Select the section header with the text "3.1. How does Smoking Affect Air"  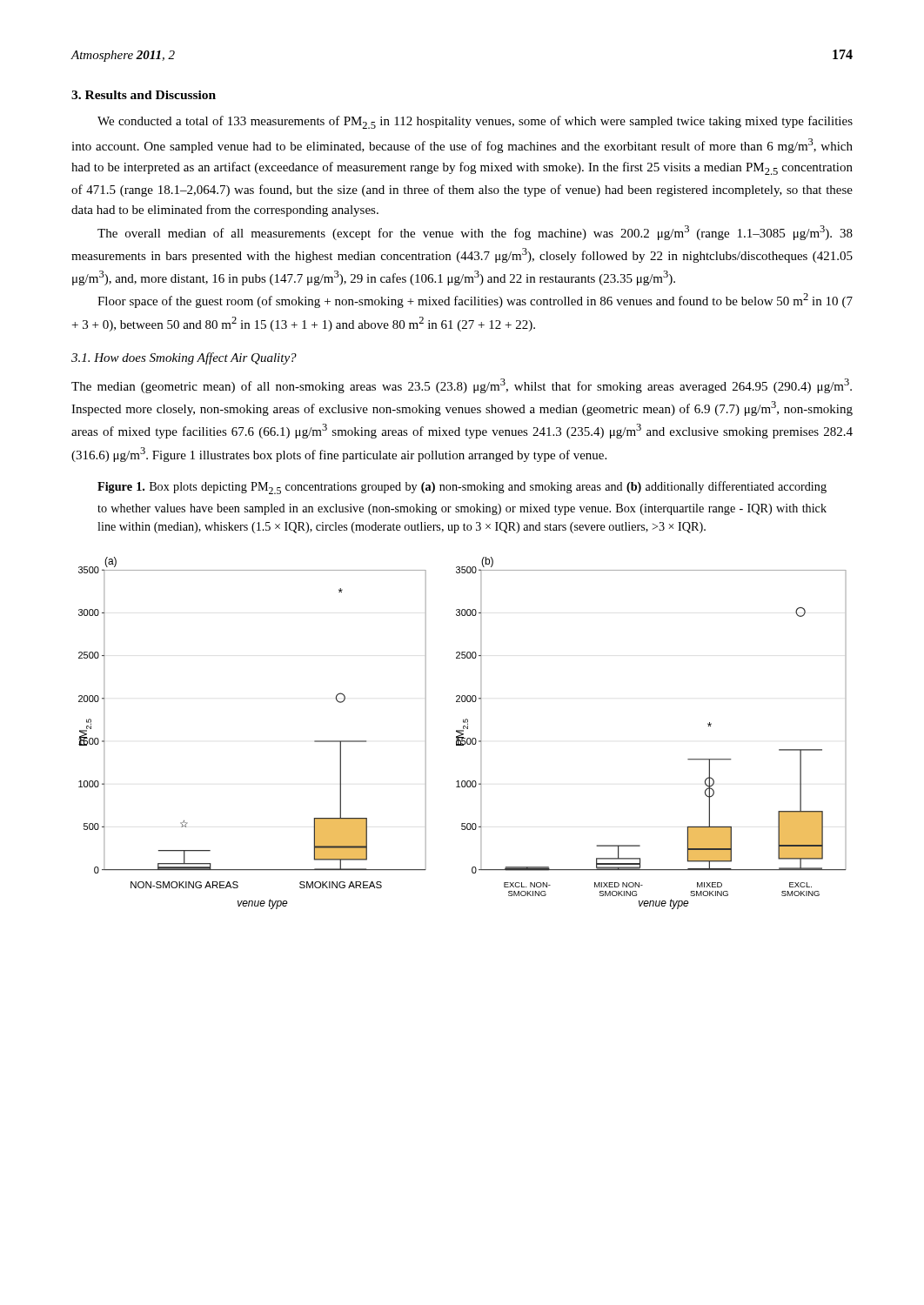pyautogui.click(x=184, y=357)
